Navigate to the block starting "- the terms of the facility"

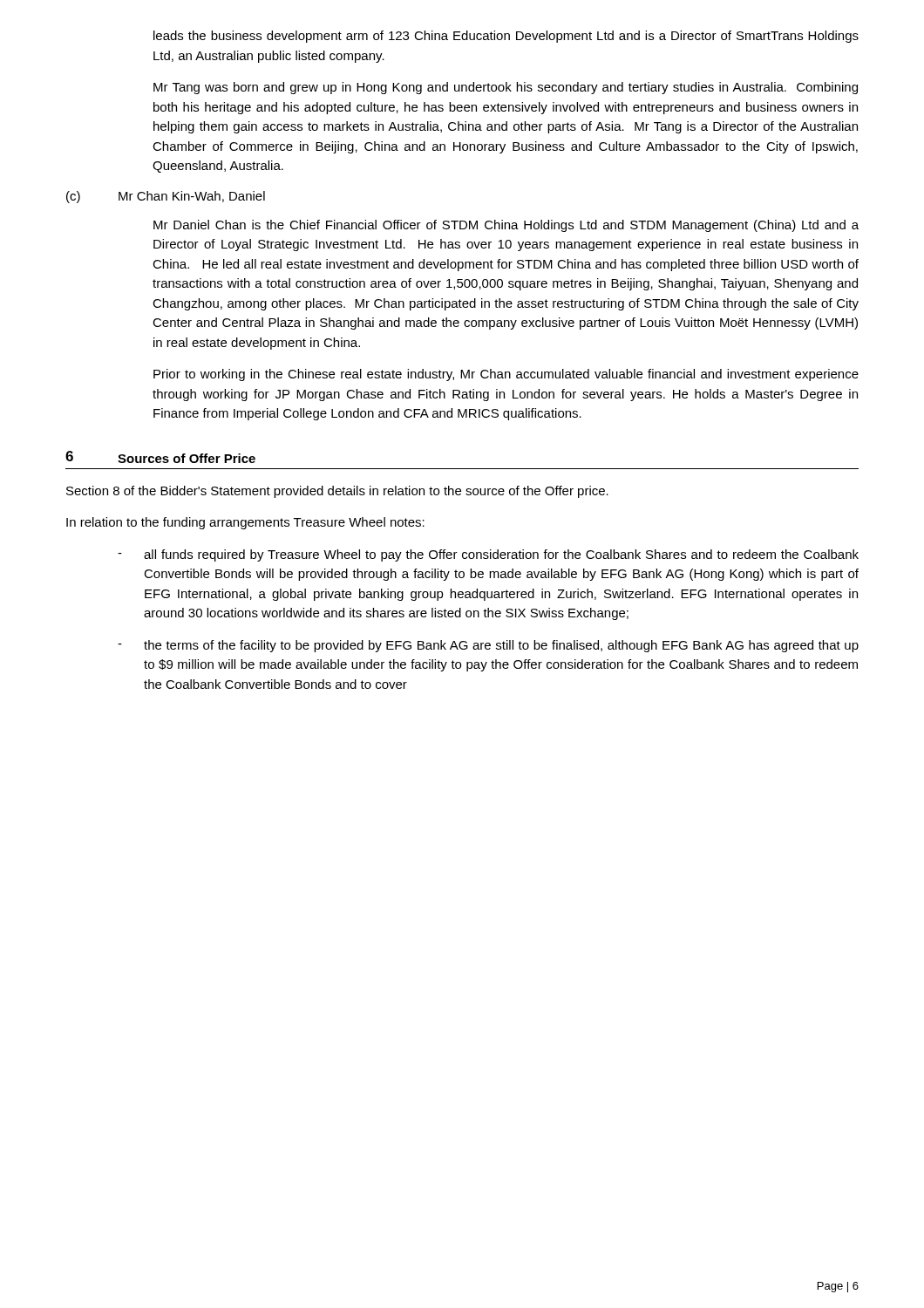coord(488,665)
